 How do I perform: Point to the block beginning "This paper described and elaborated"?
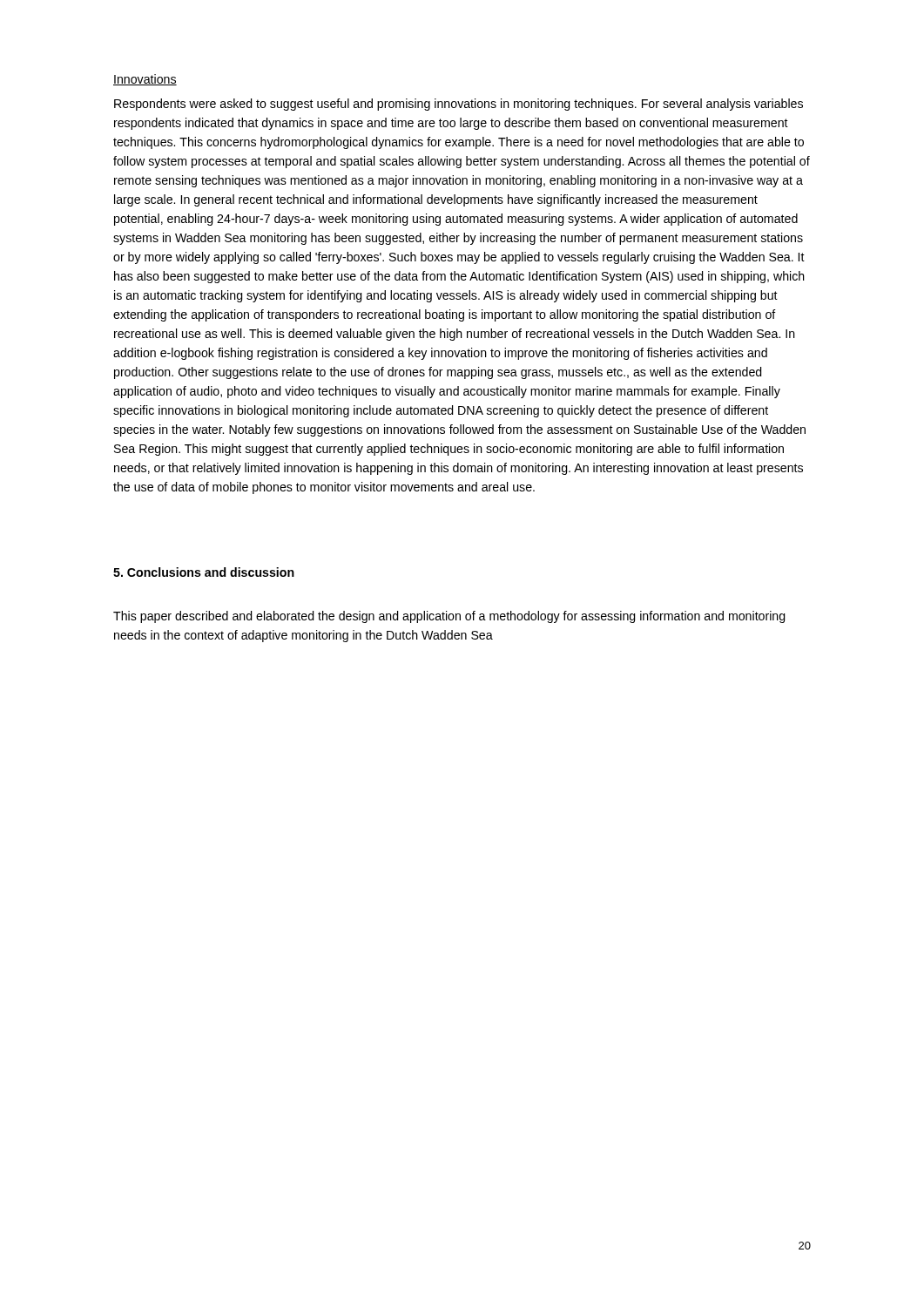point(449,626)
